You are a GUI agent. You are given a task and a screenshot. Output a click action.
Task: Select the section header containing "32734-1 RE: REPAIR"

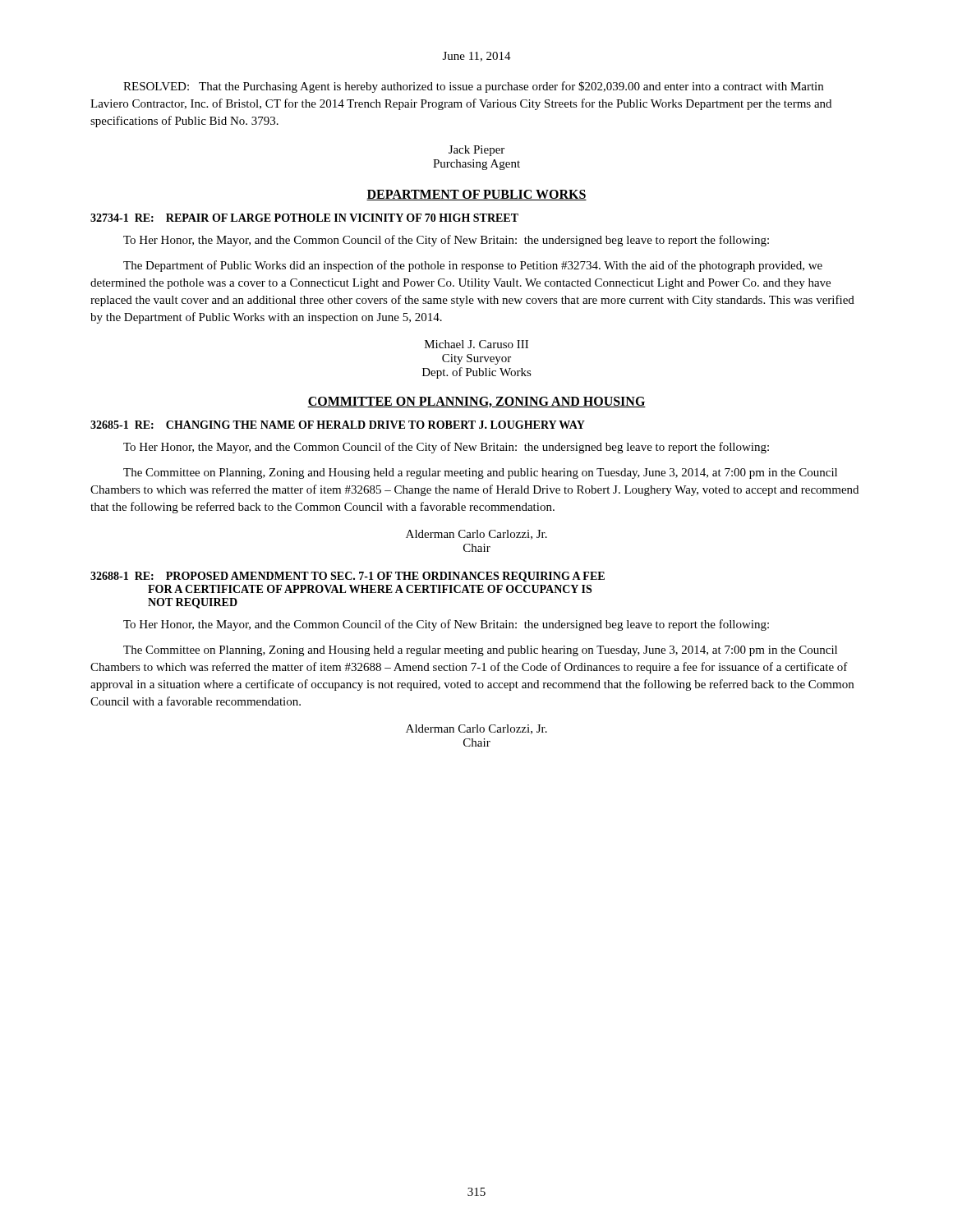coord(304,218)
